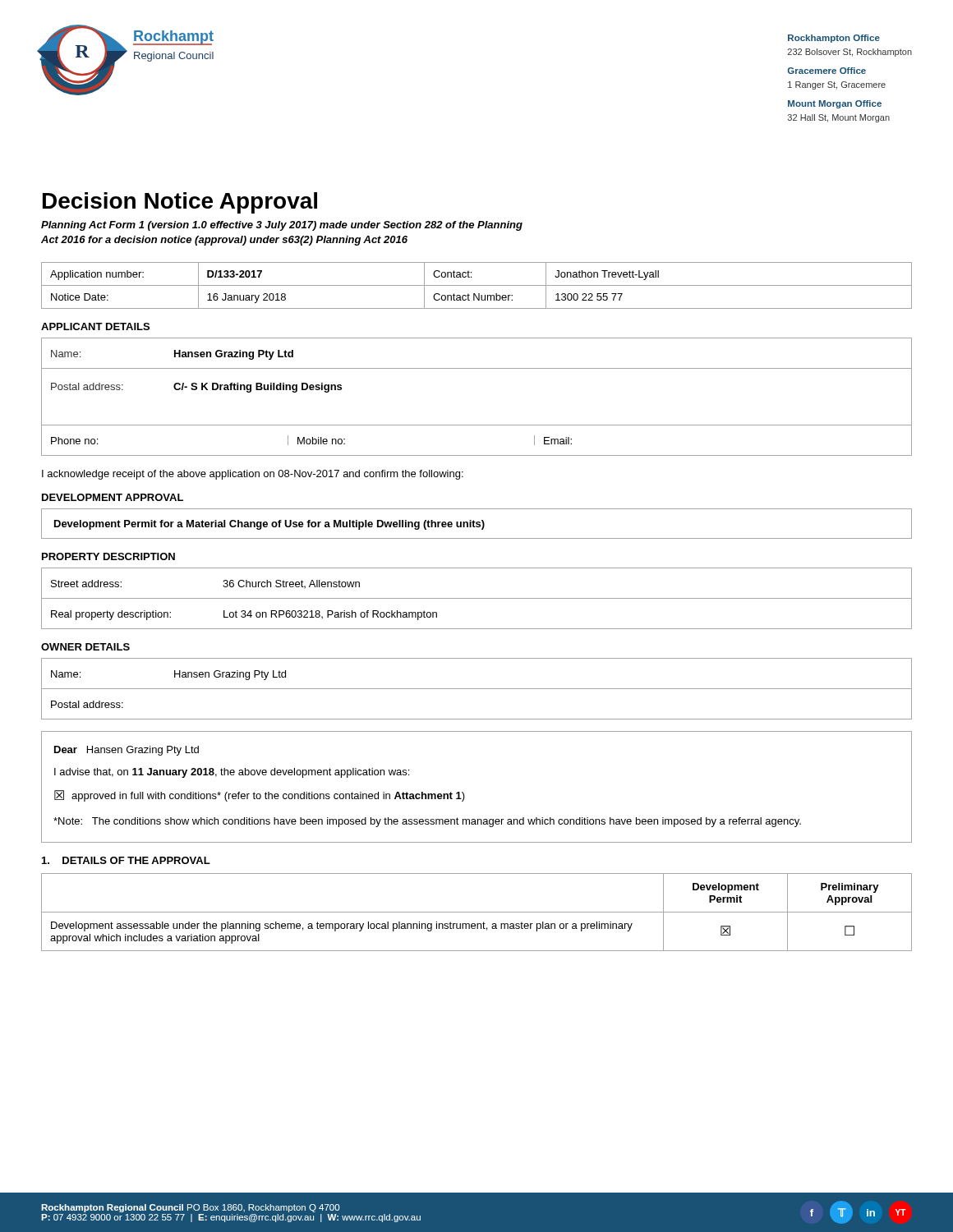The width and height of the screenshot is (953, 1232).
Task: Navigate to the element starting "APPLICANT DETAILS"
Action: click(96, 327)
